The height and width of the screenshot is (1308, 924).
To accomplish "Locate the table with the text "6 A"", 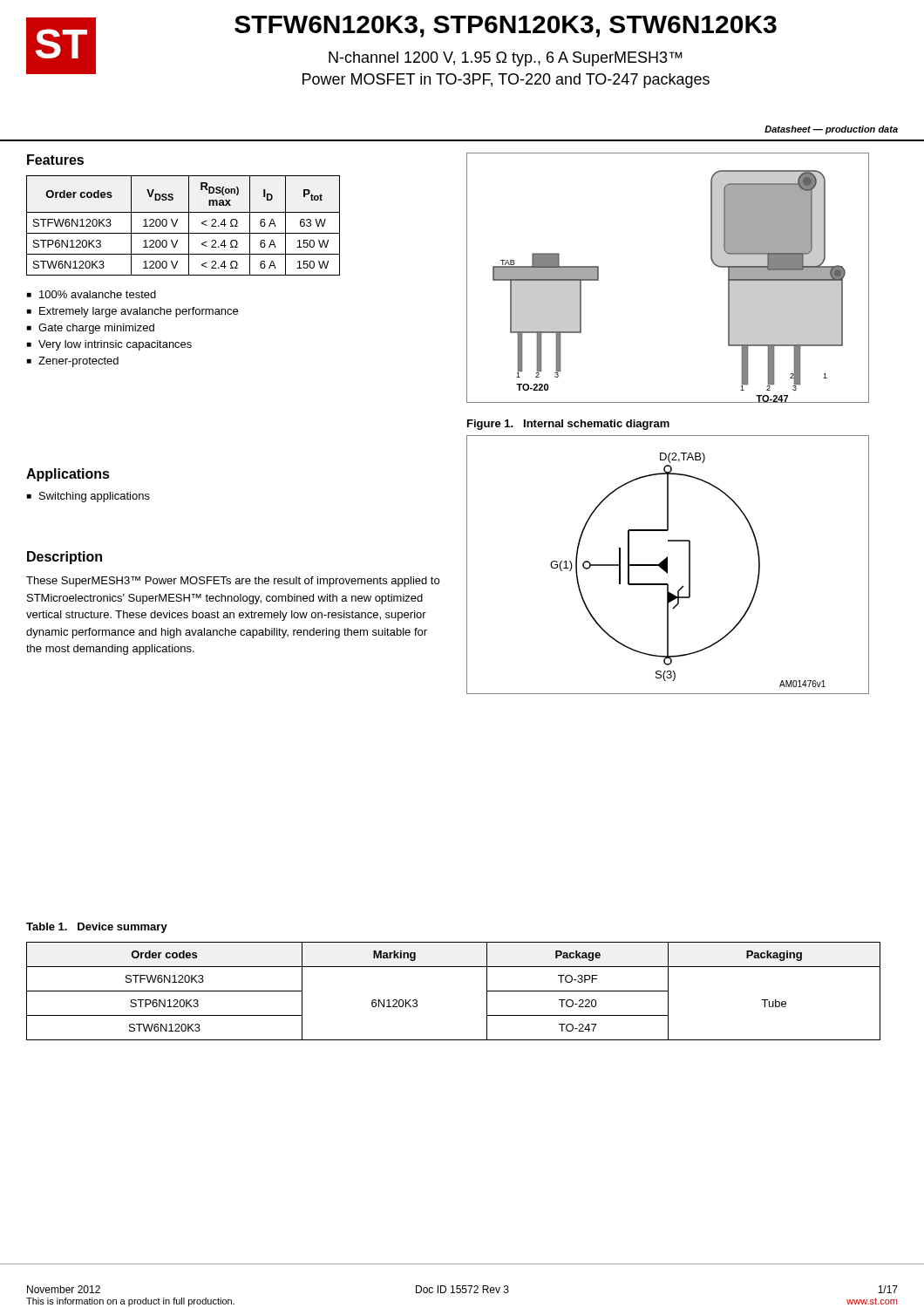I will pyautogui.click(x=235, y=225).
